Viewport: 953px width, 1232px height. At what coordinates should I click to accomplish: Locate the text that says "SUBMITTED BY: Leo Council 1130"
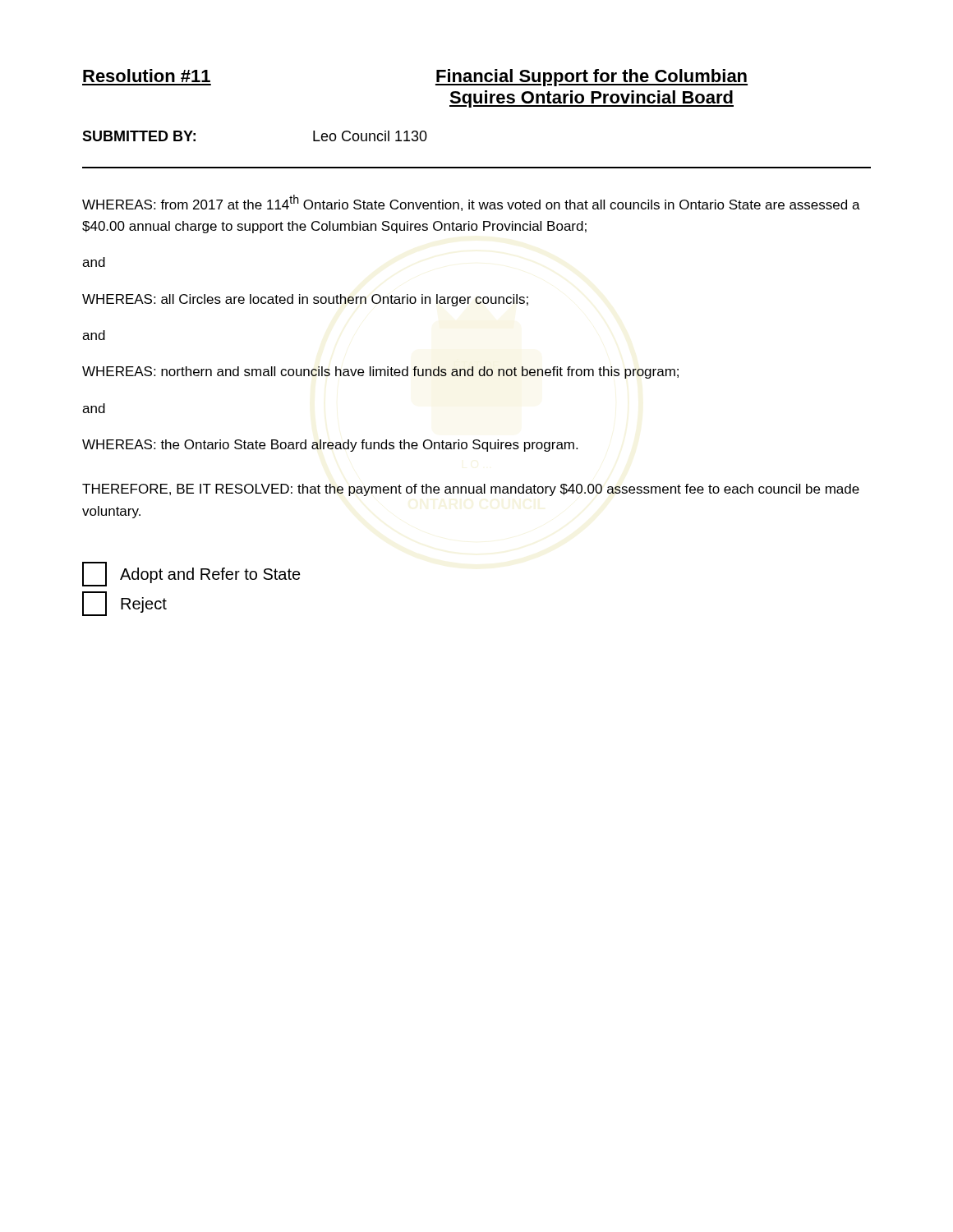point(135,136)
